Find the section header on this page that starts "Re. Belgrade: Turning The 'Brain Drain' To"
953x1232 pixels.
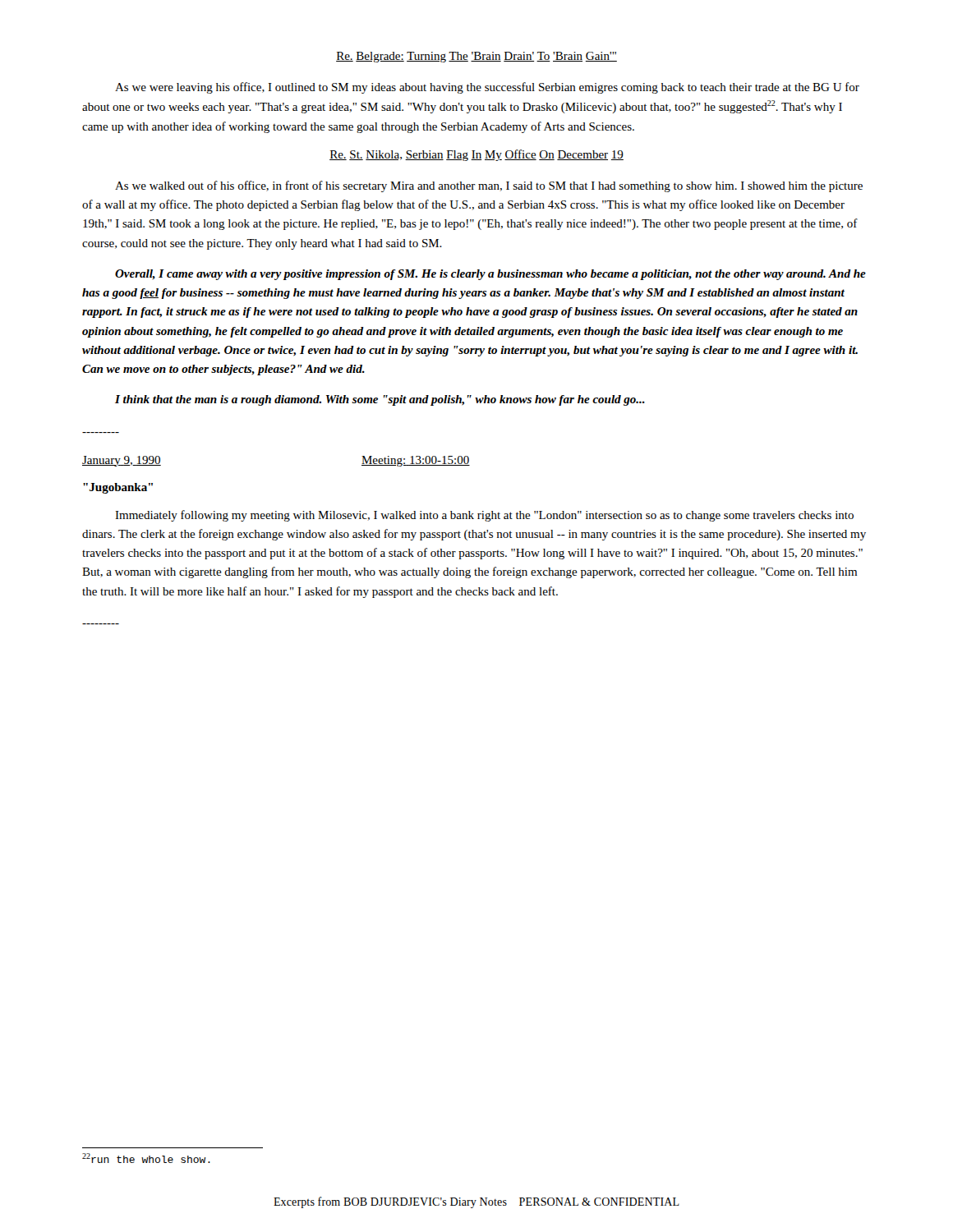(476, 56)
